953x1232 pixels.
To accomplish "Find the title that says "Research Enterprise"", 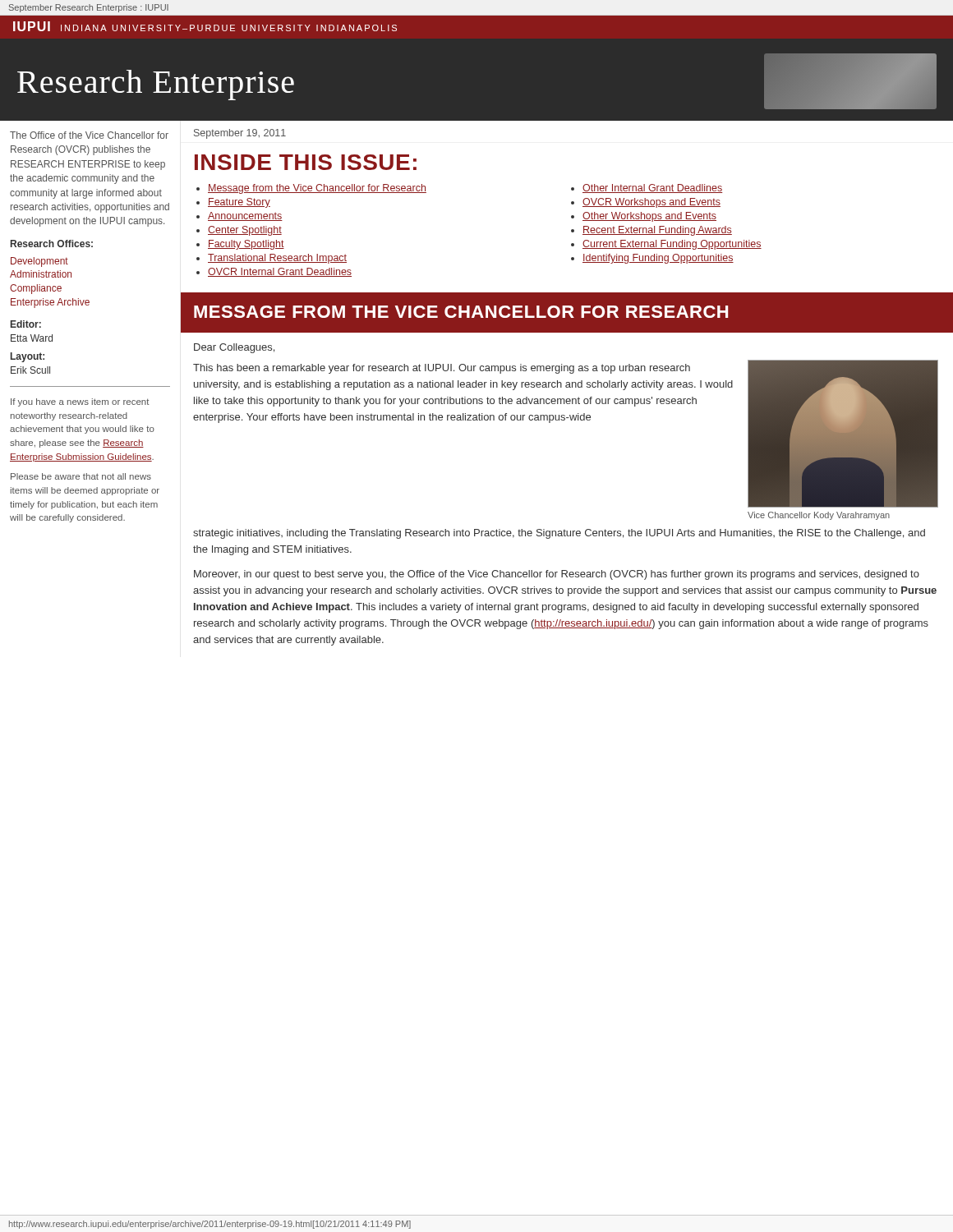I will [x=156, y=81].
